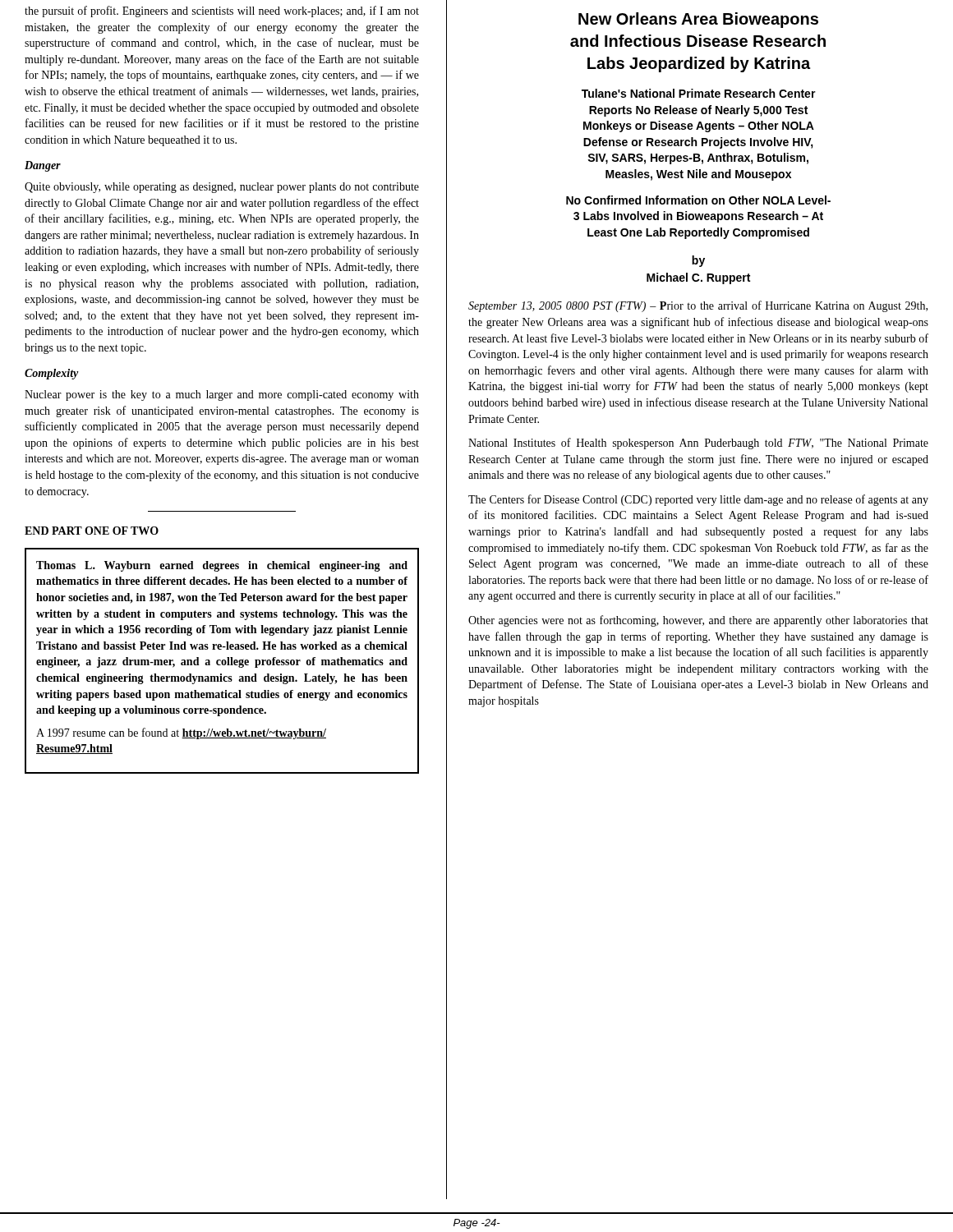Find the text starting "END PART ONE OF TWO"

click(92, 531)
